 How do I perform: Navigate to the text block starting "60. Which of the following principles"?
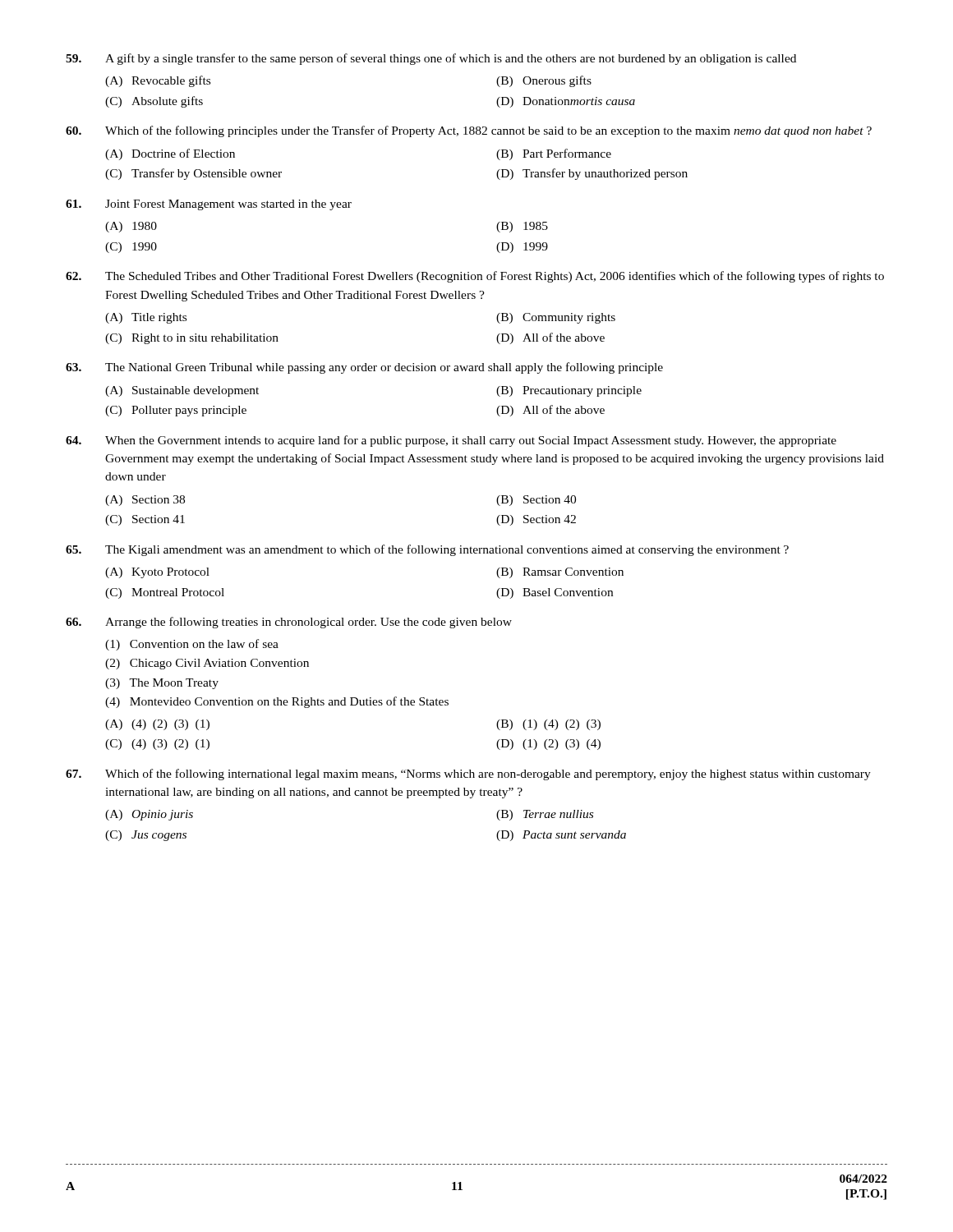469,131
